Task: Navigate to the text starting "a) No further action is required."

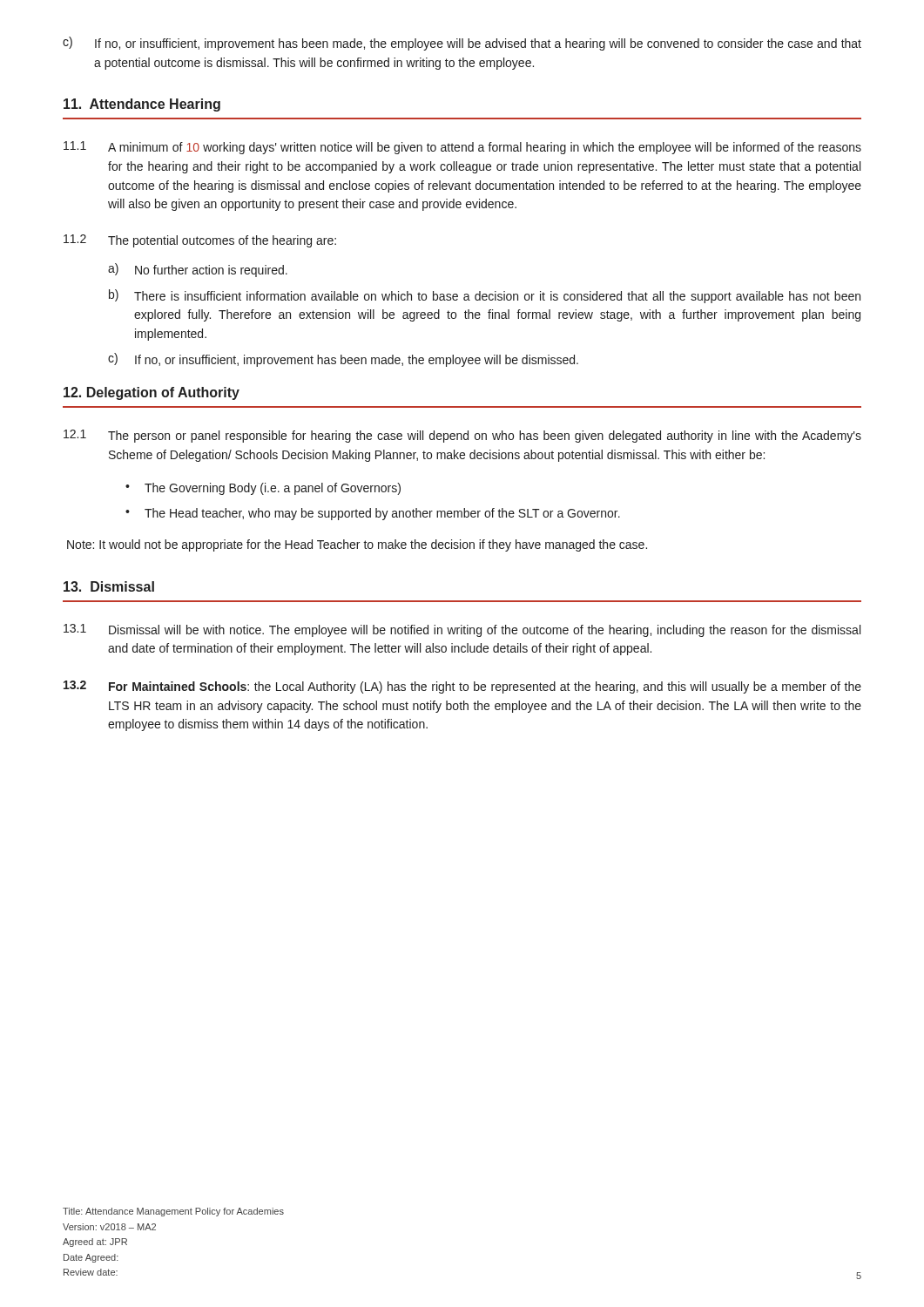Action: click(x=198, y=270)
